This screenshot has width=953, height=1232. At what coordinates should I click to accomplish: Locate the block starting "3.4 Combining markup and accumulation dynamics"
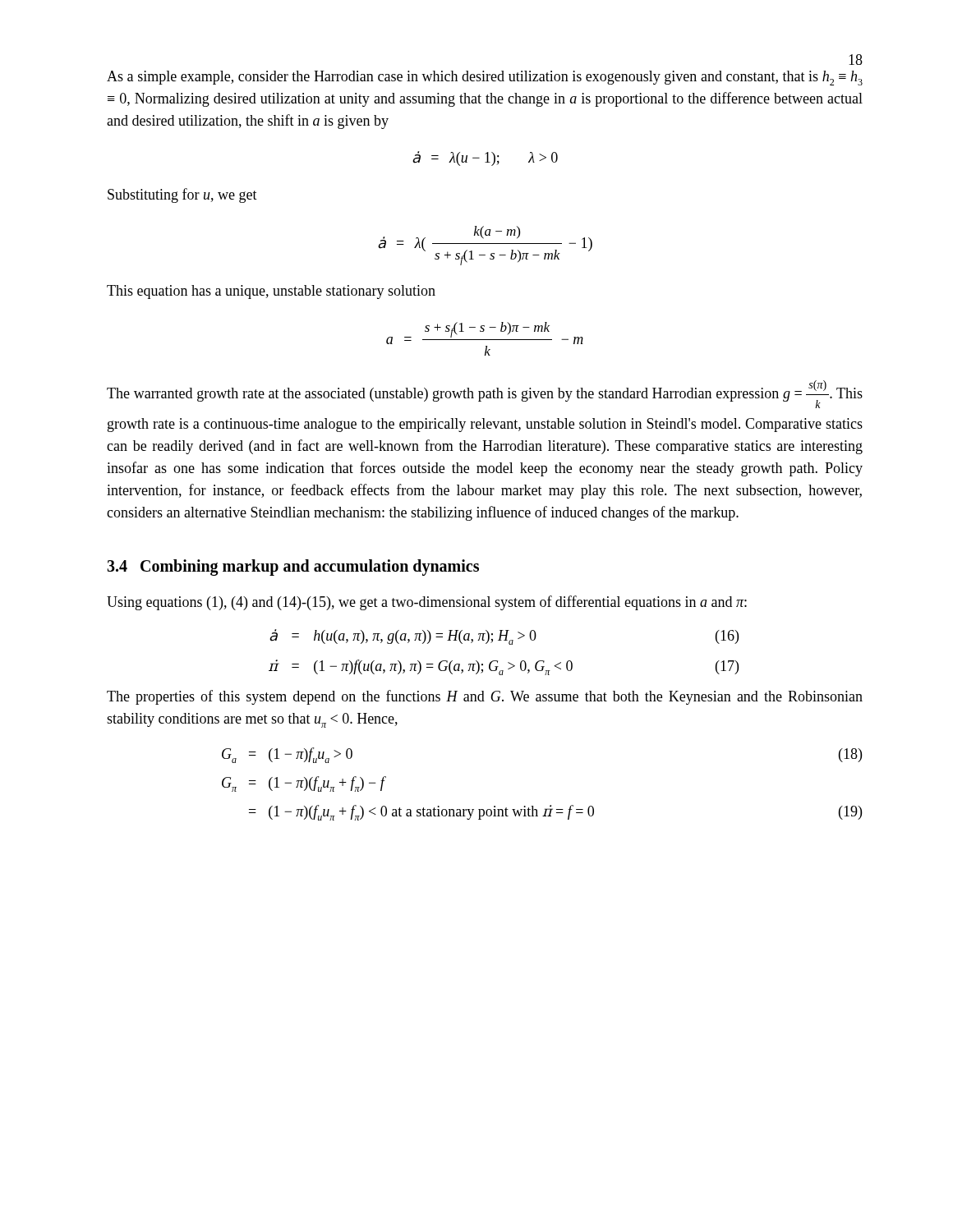293,566
